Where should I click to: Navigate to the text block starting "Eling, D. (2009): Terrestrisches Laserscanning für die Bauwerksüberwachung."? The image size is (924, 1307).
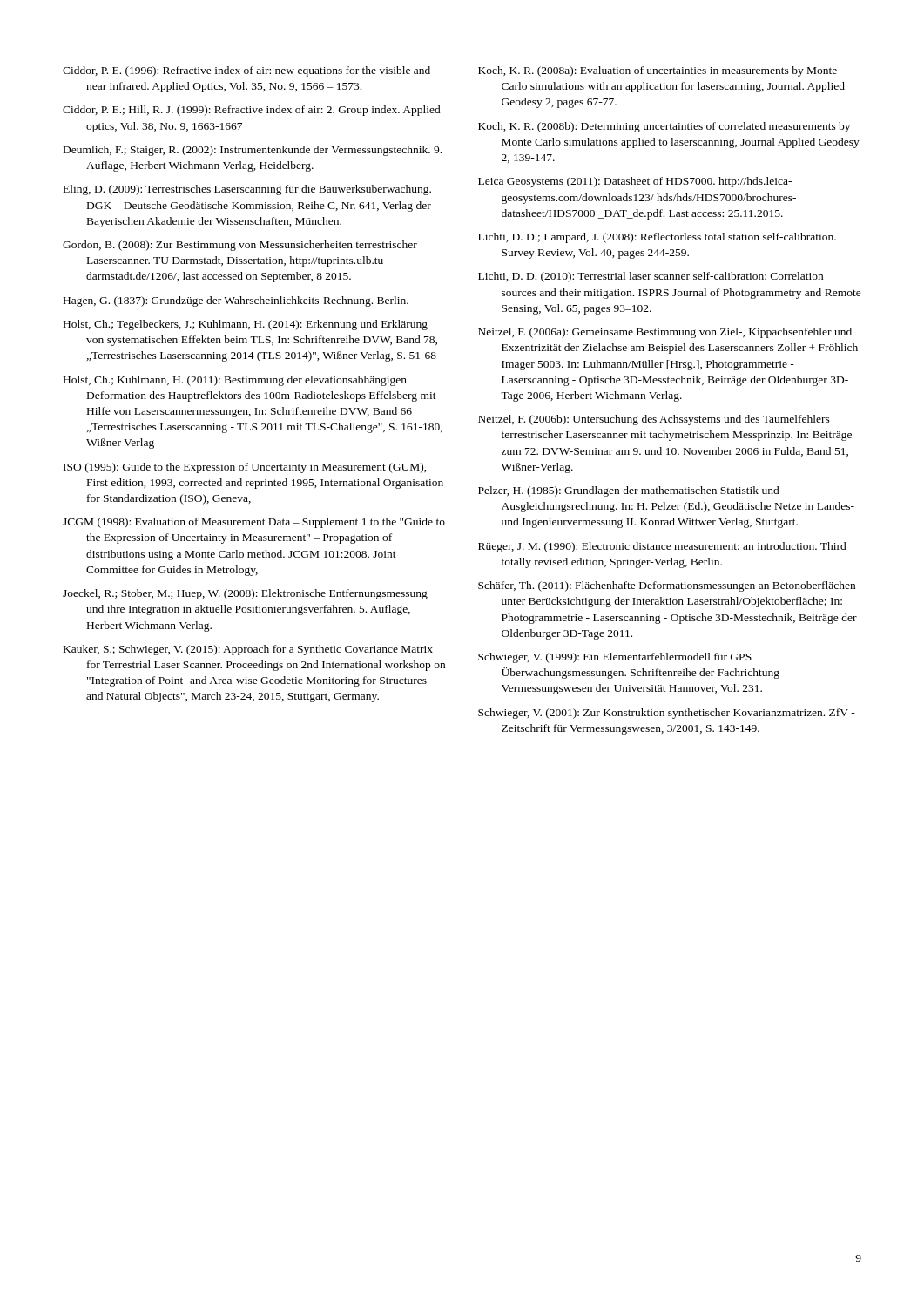[247, 205]
